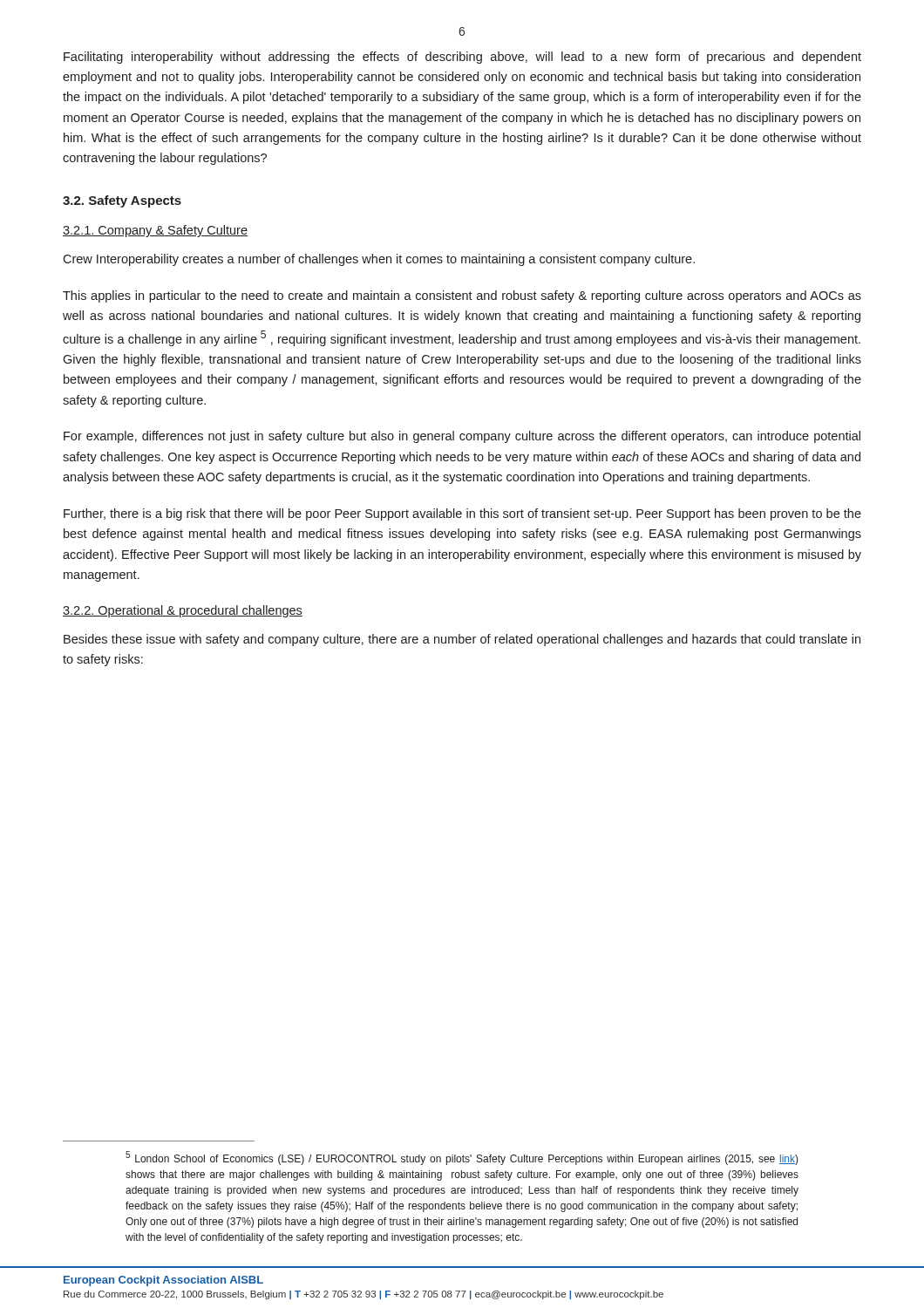Locate the block of text that opens with "For example, differences not just in"

[462, 457]
